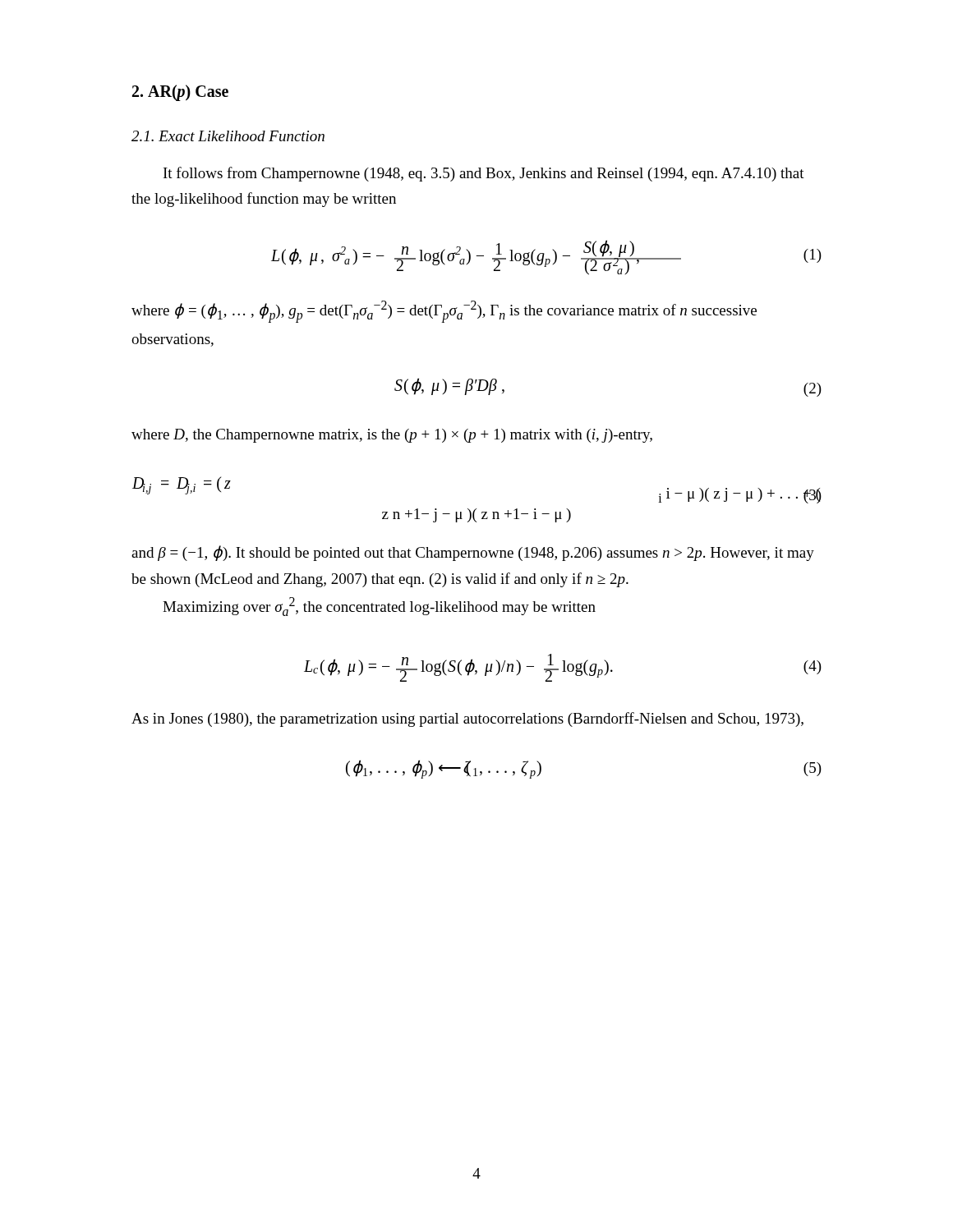Click the passage that begins "As in Jones (1980), the parametrization using partial"
Image resolution: width=953 pixels, height=1232 pixels.
468,719
